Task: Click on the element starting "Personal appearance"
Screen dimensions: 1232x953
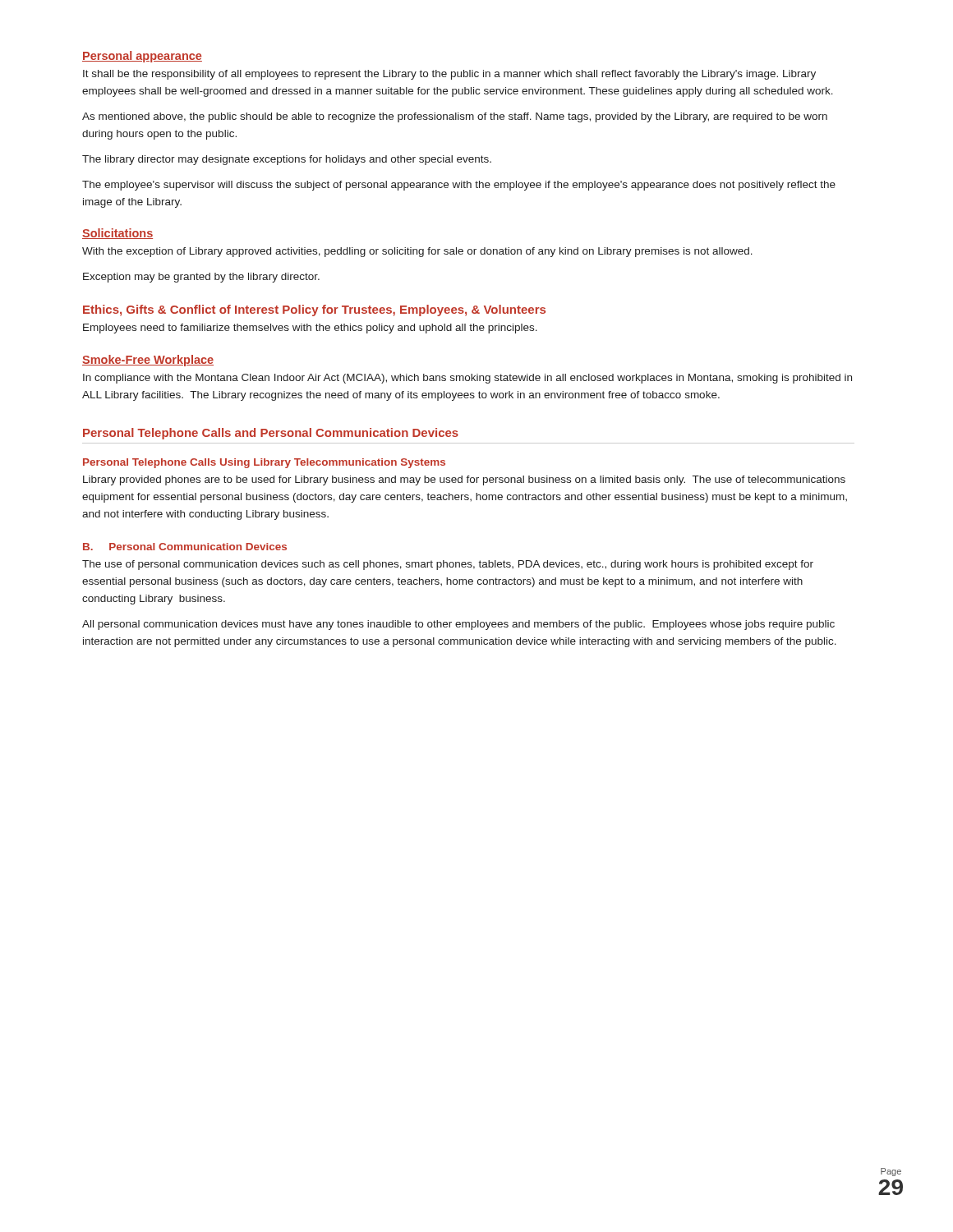Action: [142, 56]
